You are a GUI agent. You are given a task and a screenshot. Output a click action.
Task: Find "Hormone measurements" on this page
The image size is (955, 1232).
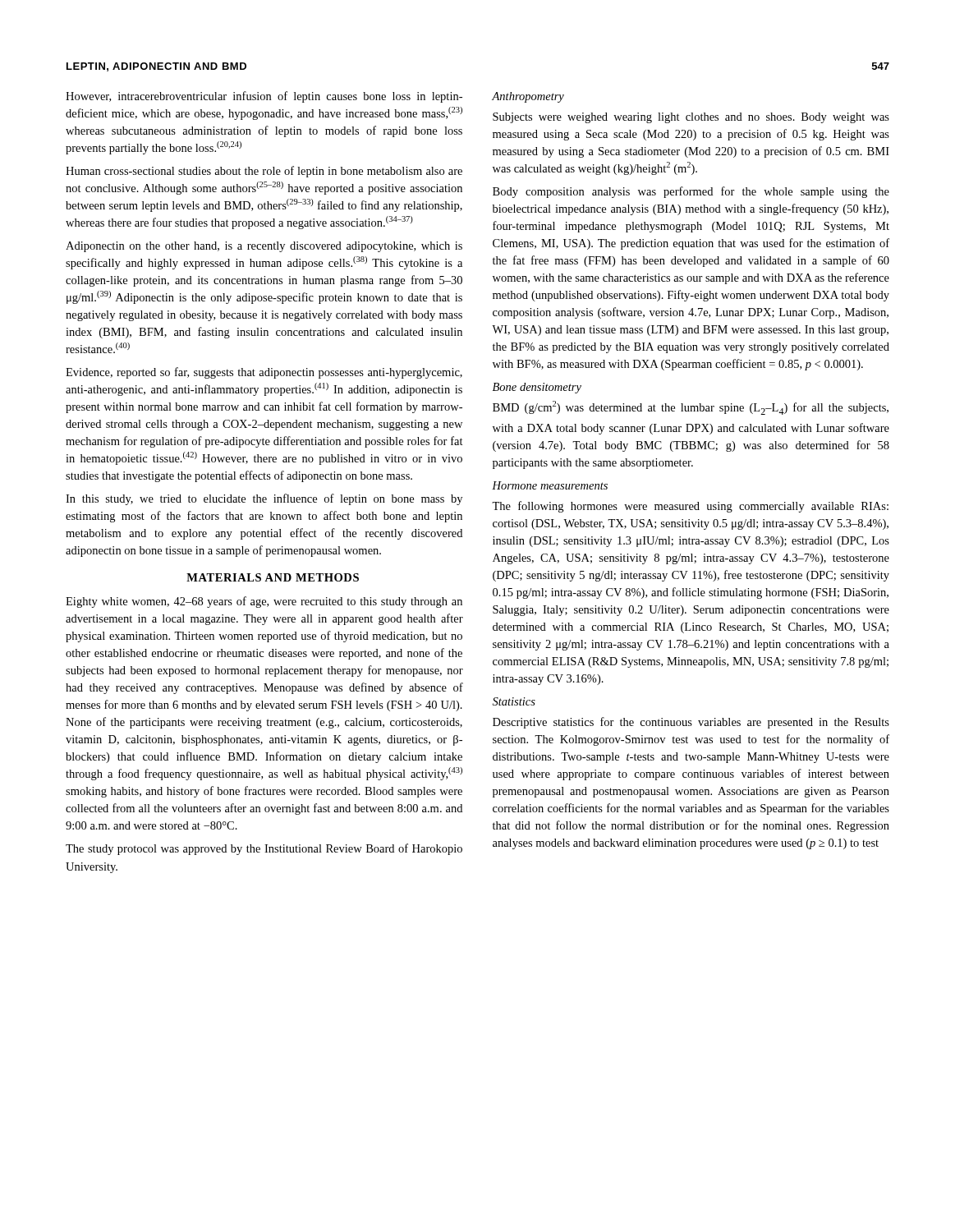[550, 485]
